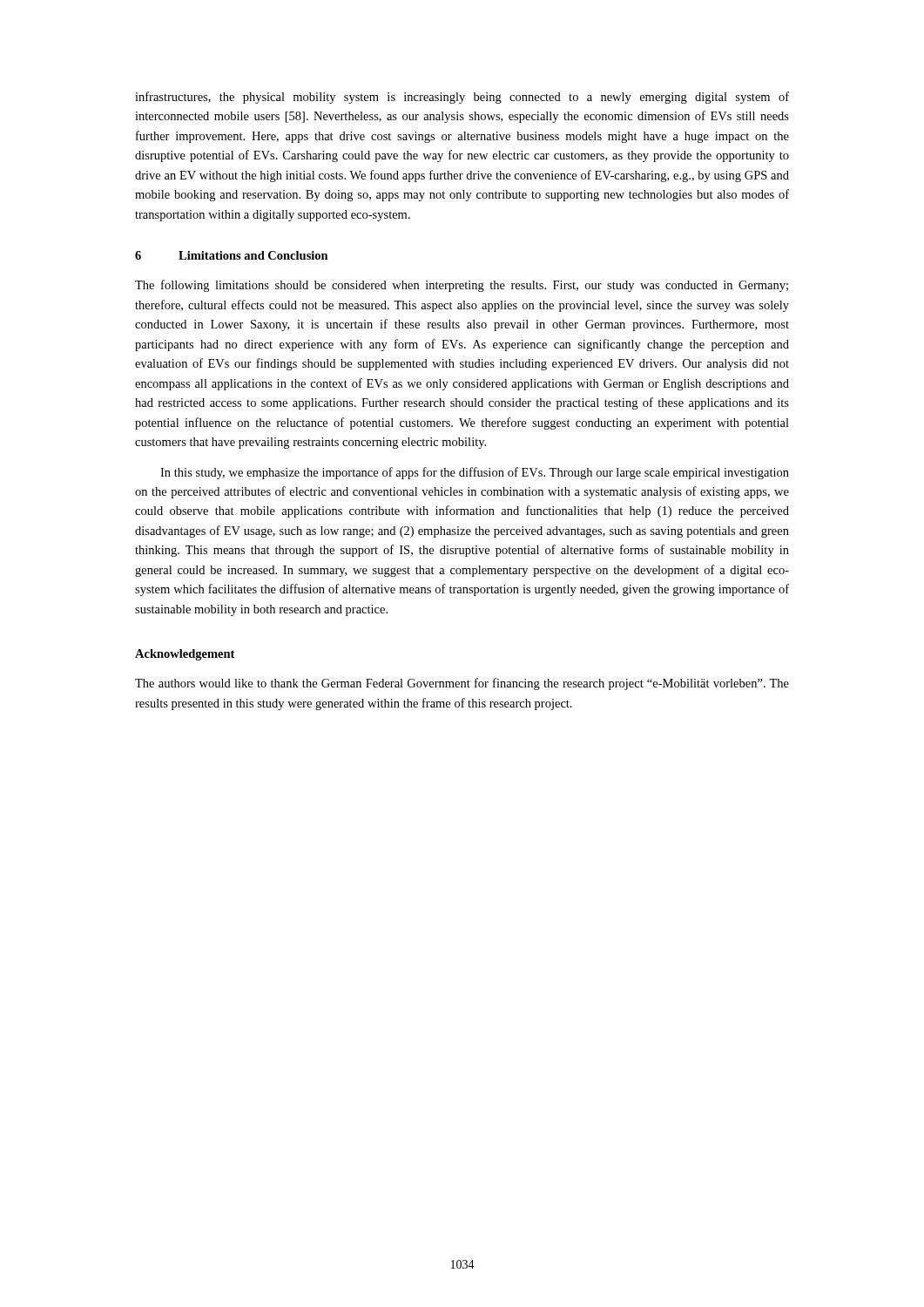Point to the block beginning "The following limitations should be considered when interpreting"
This screenshot has height=1307, width=924.
(x=462, y=364)
